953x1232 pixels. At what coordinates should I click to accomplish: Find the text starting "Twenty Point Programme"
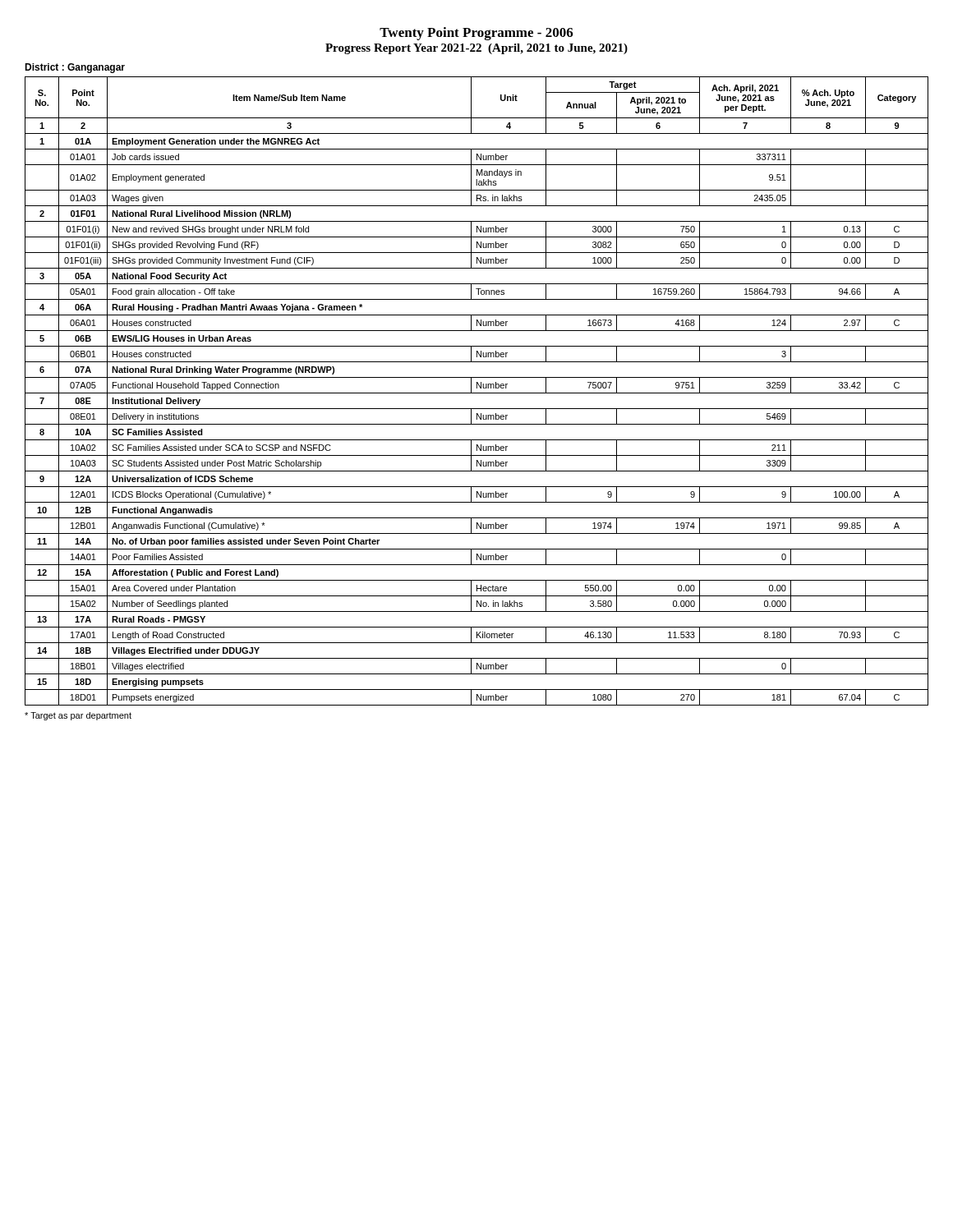point(476,40)
